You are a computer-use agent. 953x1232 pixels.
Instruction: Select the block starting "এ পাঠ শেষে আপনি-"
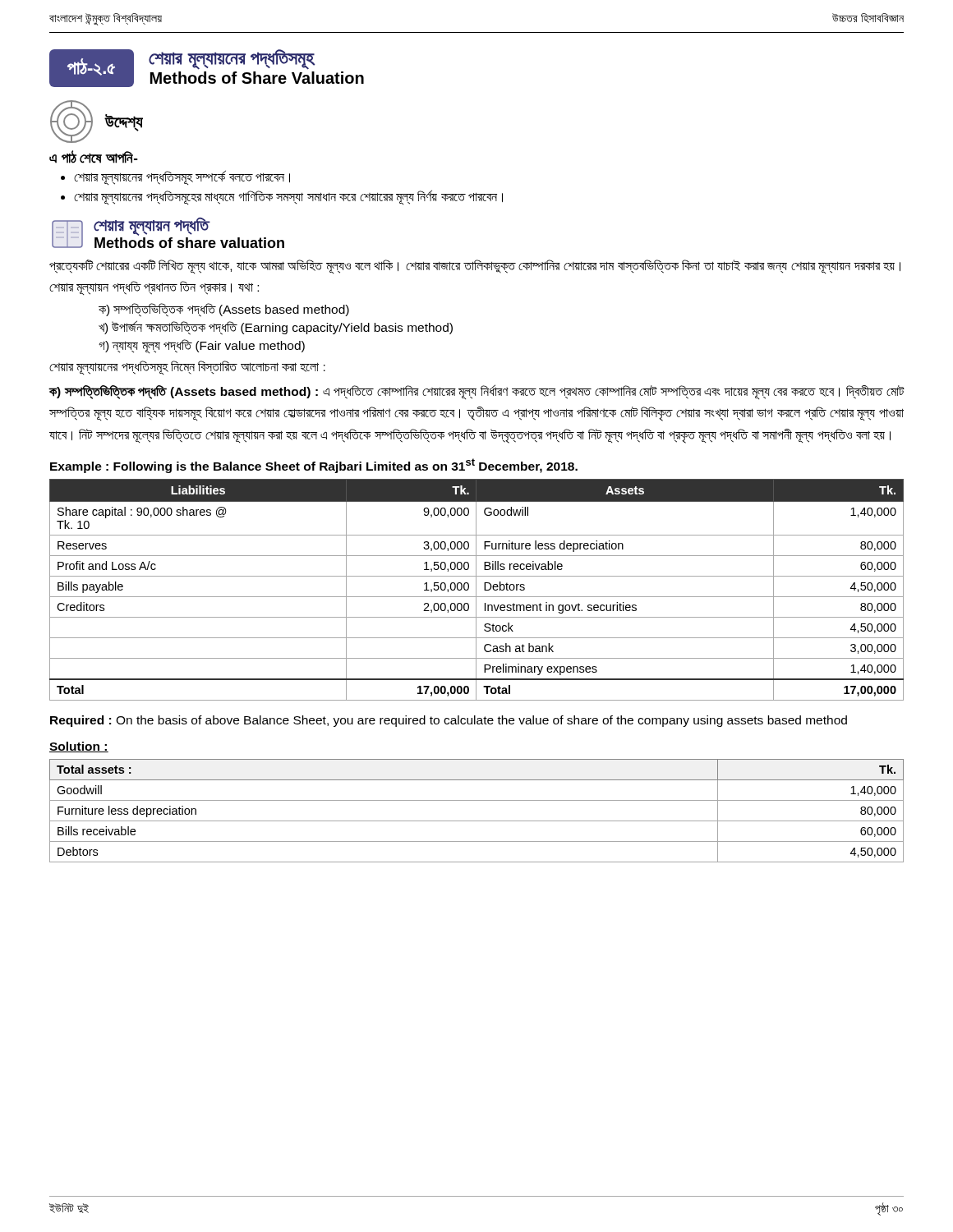pyautogui.click(x=94, y=157)
